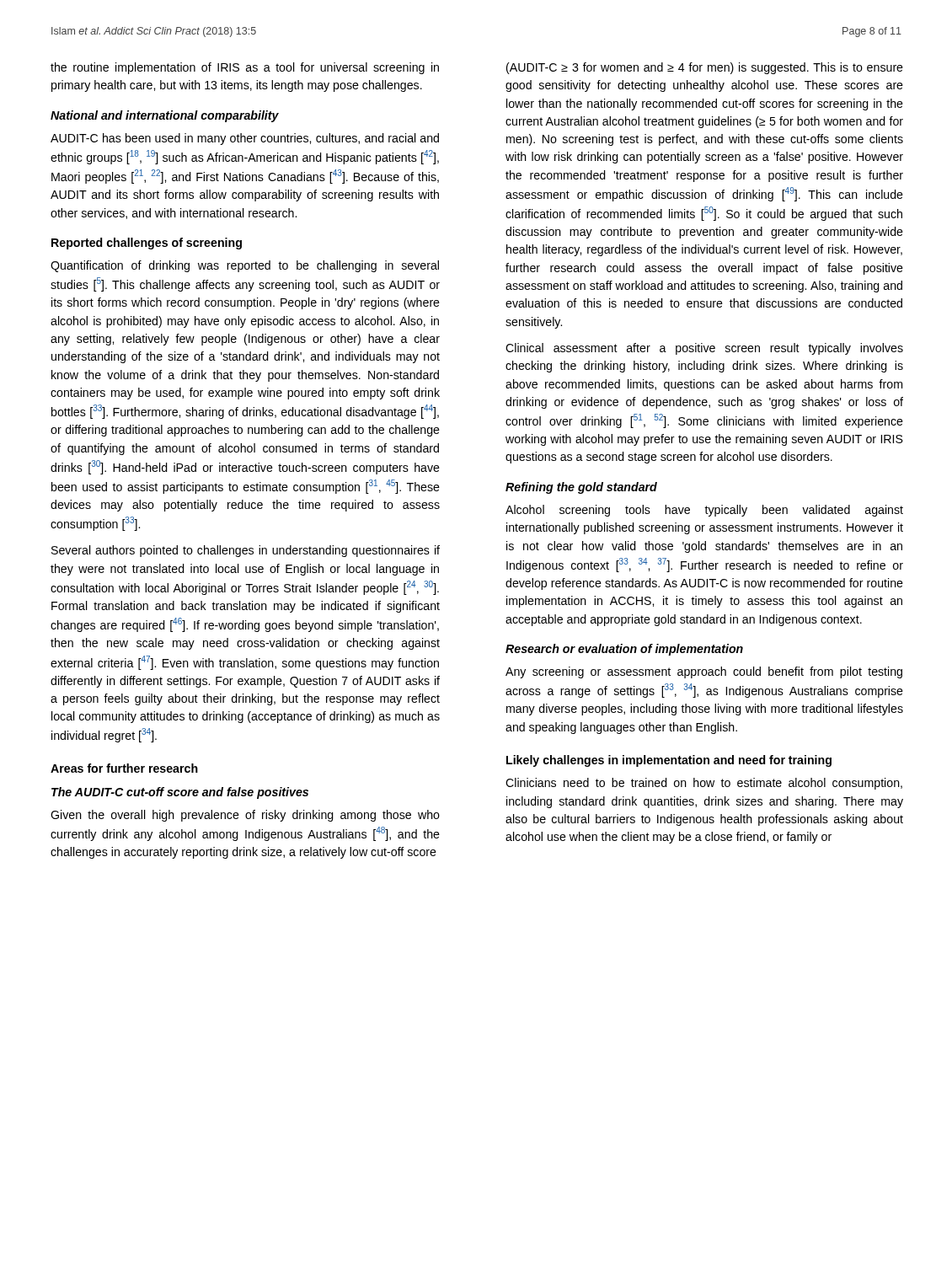Select the passage starting "Likely challenges in implementation"

(x=669, y=760)
